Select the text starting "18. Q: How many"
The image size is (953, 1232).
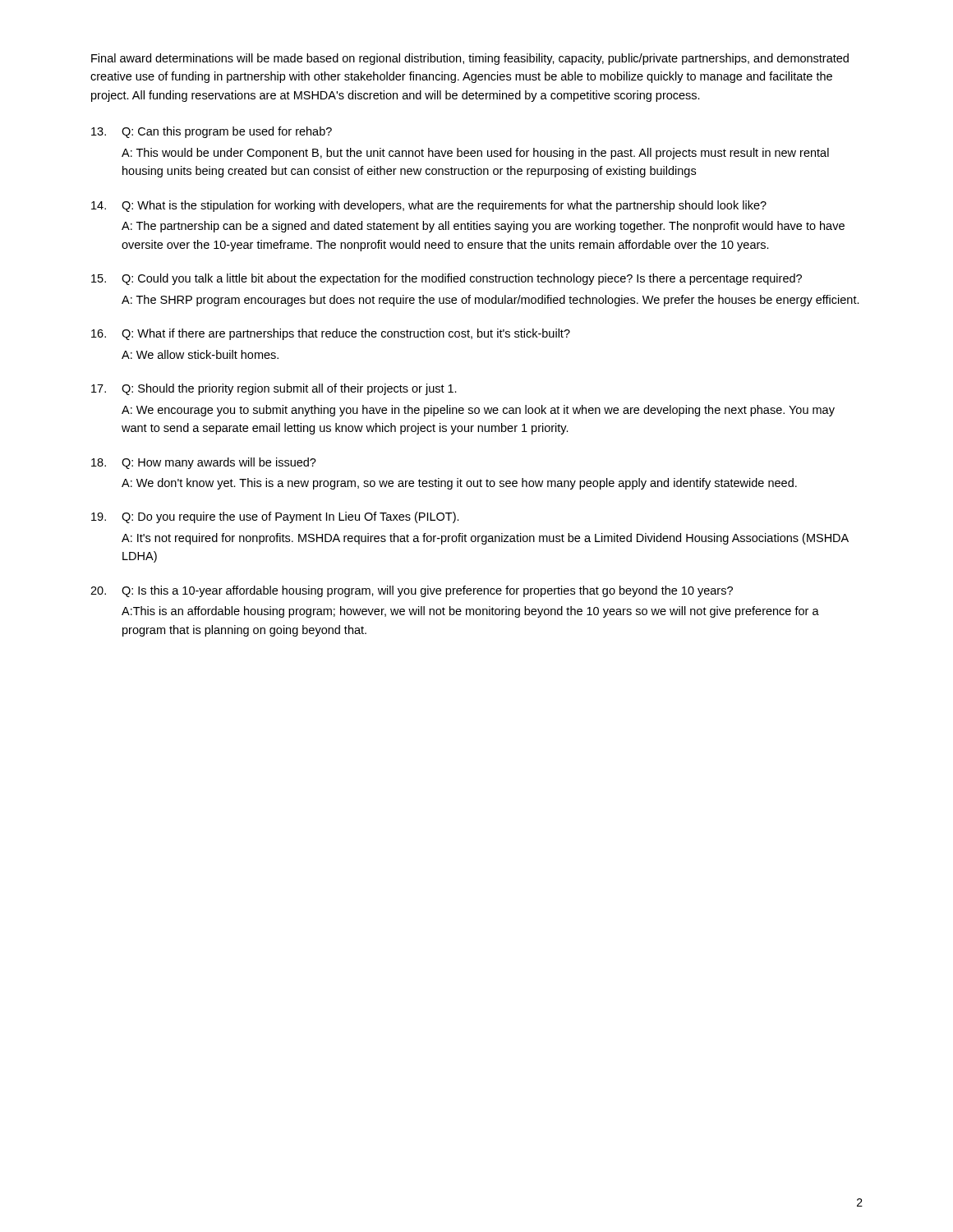(x=476, y=474)
